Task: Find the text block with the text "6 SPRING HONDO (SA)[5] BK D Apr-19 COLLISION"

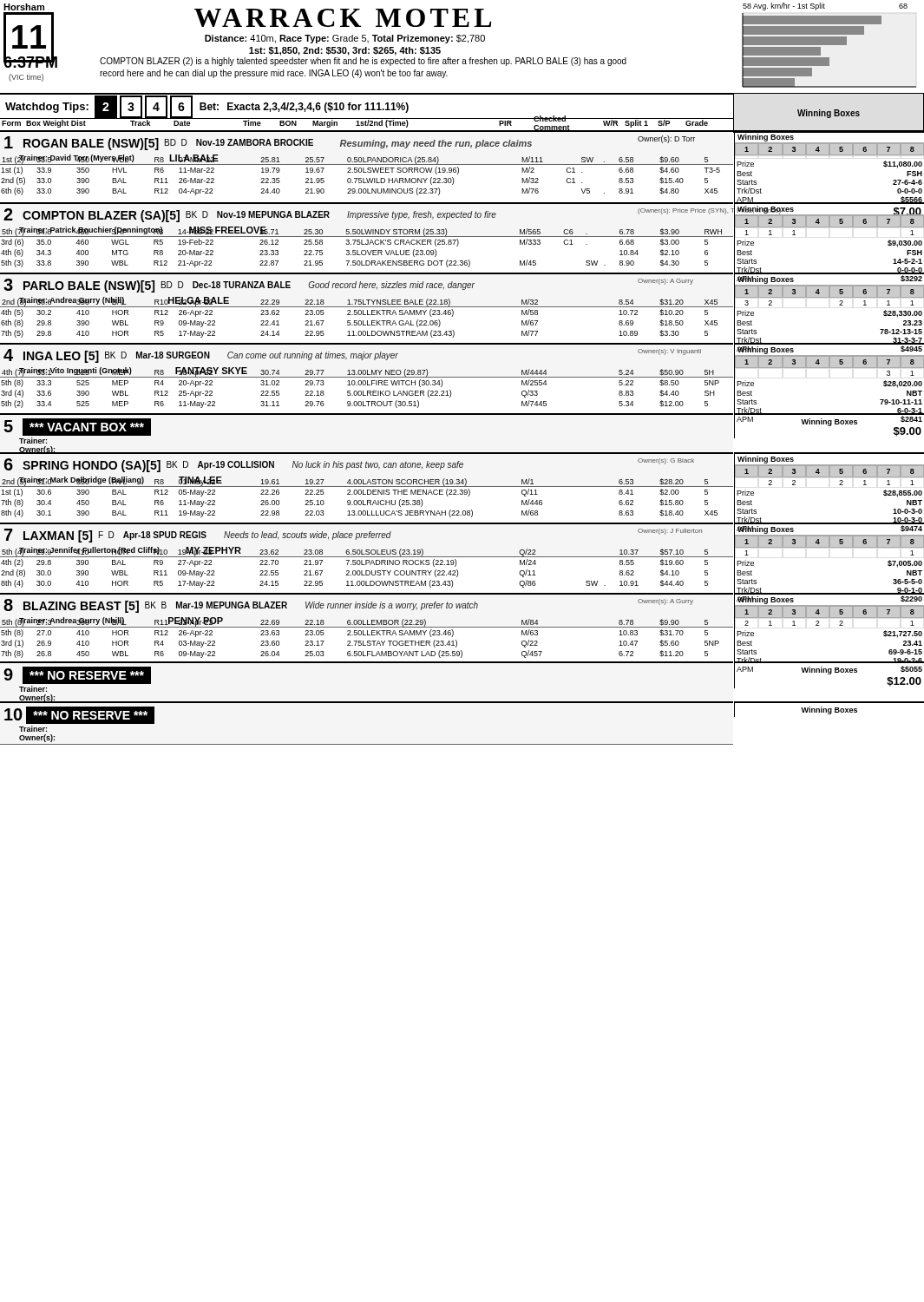Action: pyautogui.click(x=367, y=470)
